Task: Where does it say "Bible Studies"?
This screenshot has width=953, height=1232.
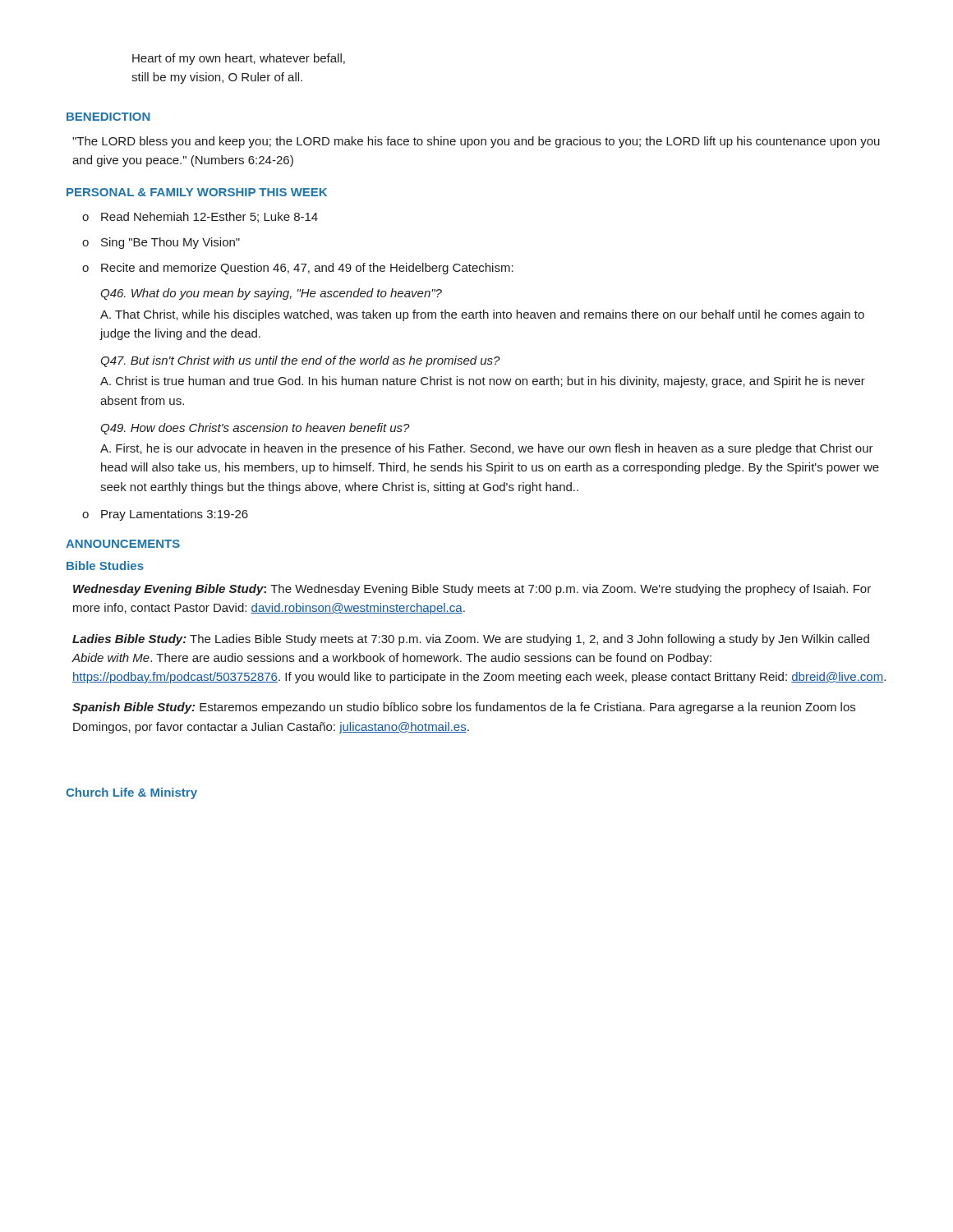Action: click(x=105, y=565)
